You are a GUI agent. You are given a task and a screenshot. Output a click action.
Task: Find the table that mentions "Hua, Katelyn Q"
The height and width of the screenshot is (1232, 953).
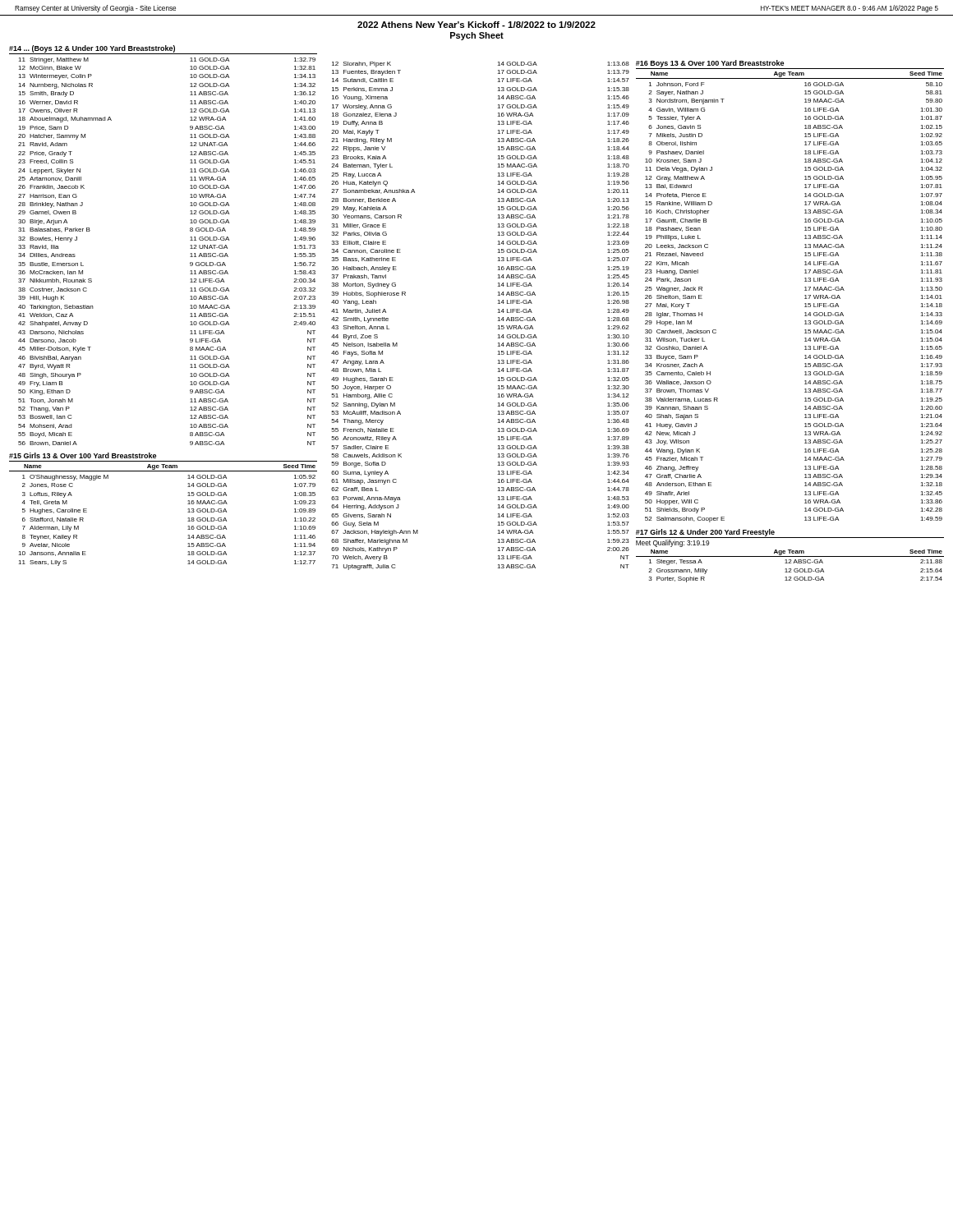pos(476,315)
